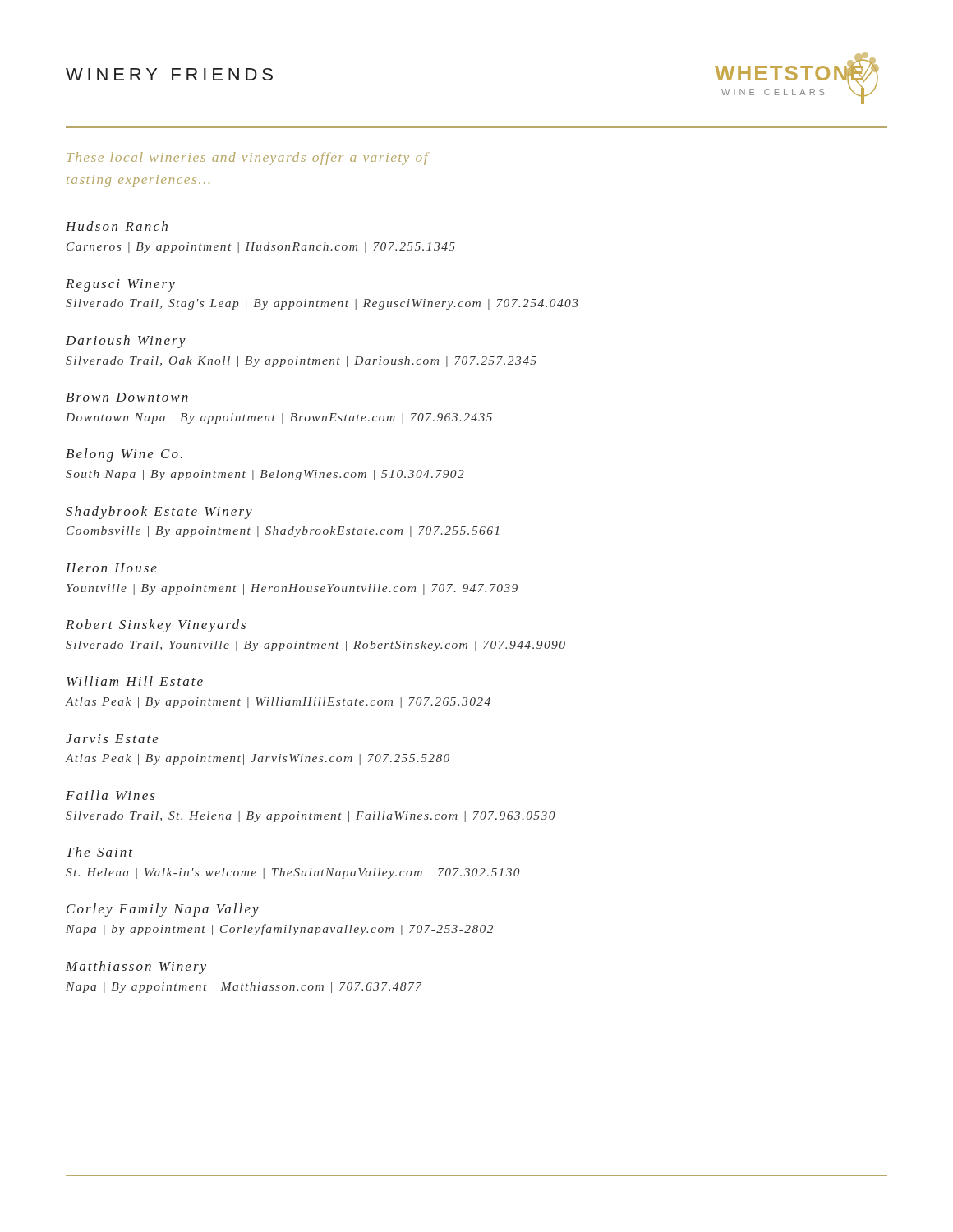Click on the element starting "Failla Wines Silverado Trail,"
Image resolution: width=953 pixels, height=1232 pixels.
pyautogui.click(x=476, y=805)
